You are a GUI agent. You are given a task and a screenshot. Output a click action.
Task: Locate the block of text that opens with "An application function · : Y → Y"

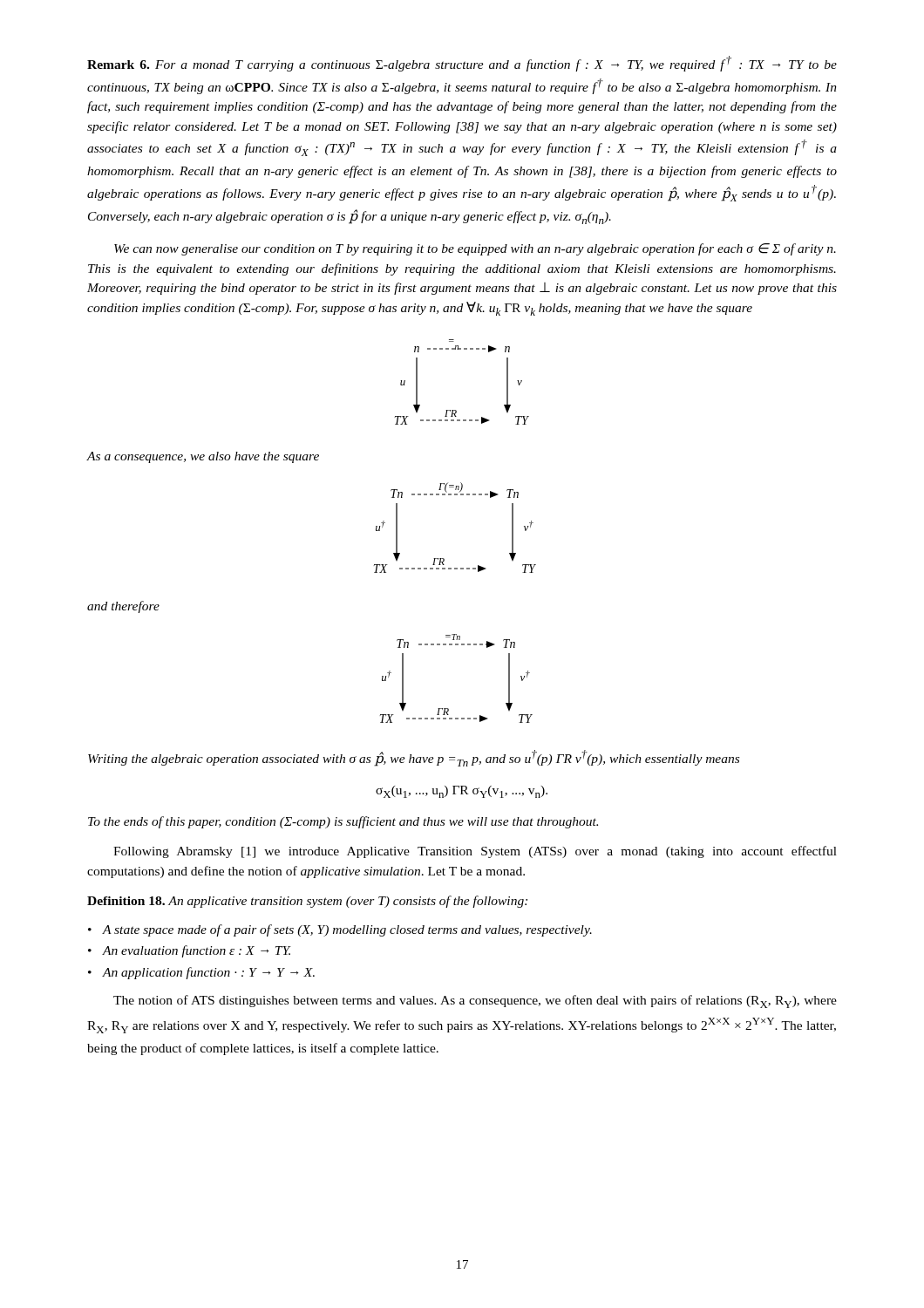pos(209,972)
